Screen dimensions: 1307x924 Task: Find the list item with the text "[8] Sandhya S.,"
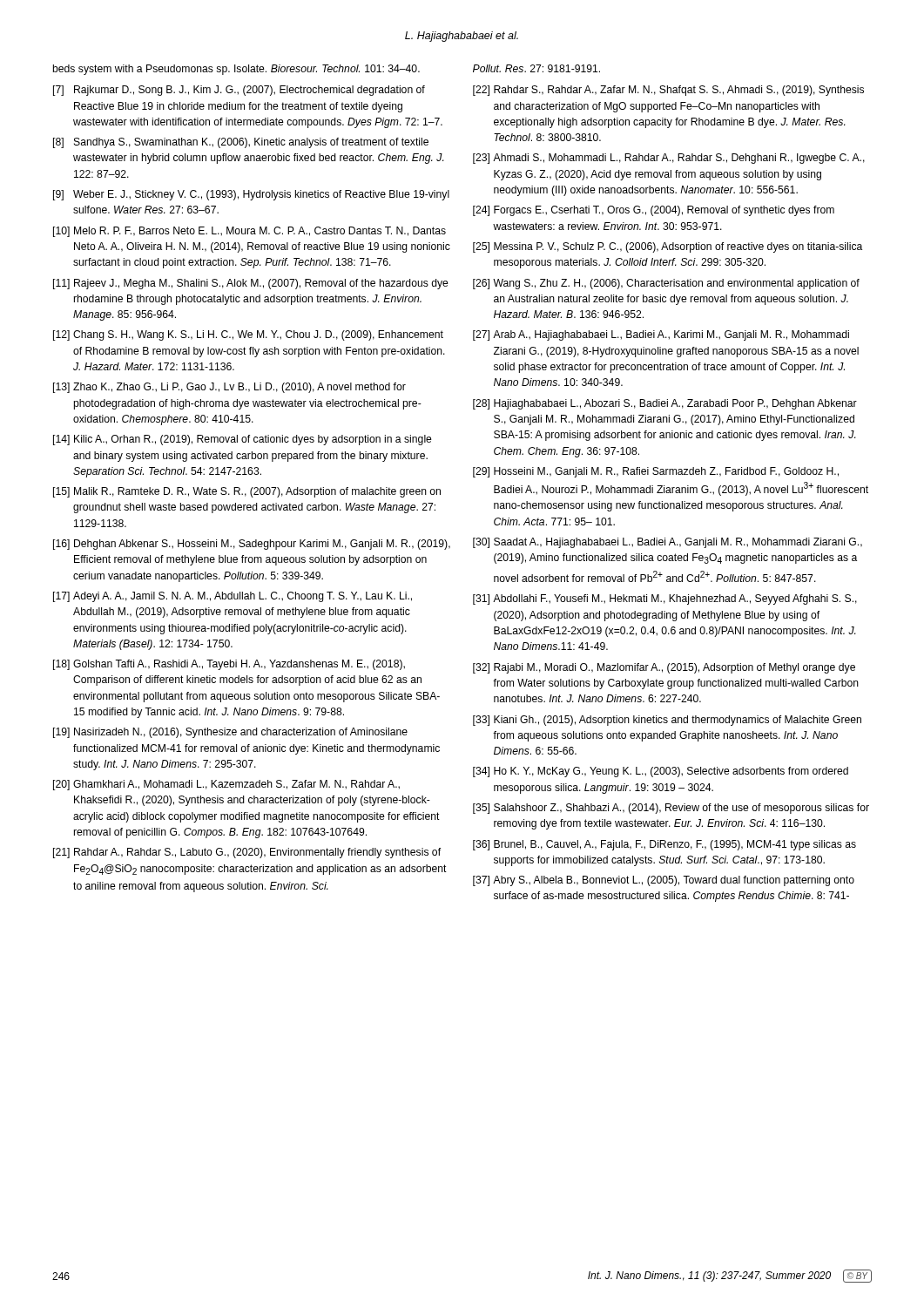tap(252, 158)
